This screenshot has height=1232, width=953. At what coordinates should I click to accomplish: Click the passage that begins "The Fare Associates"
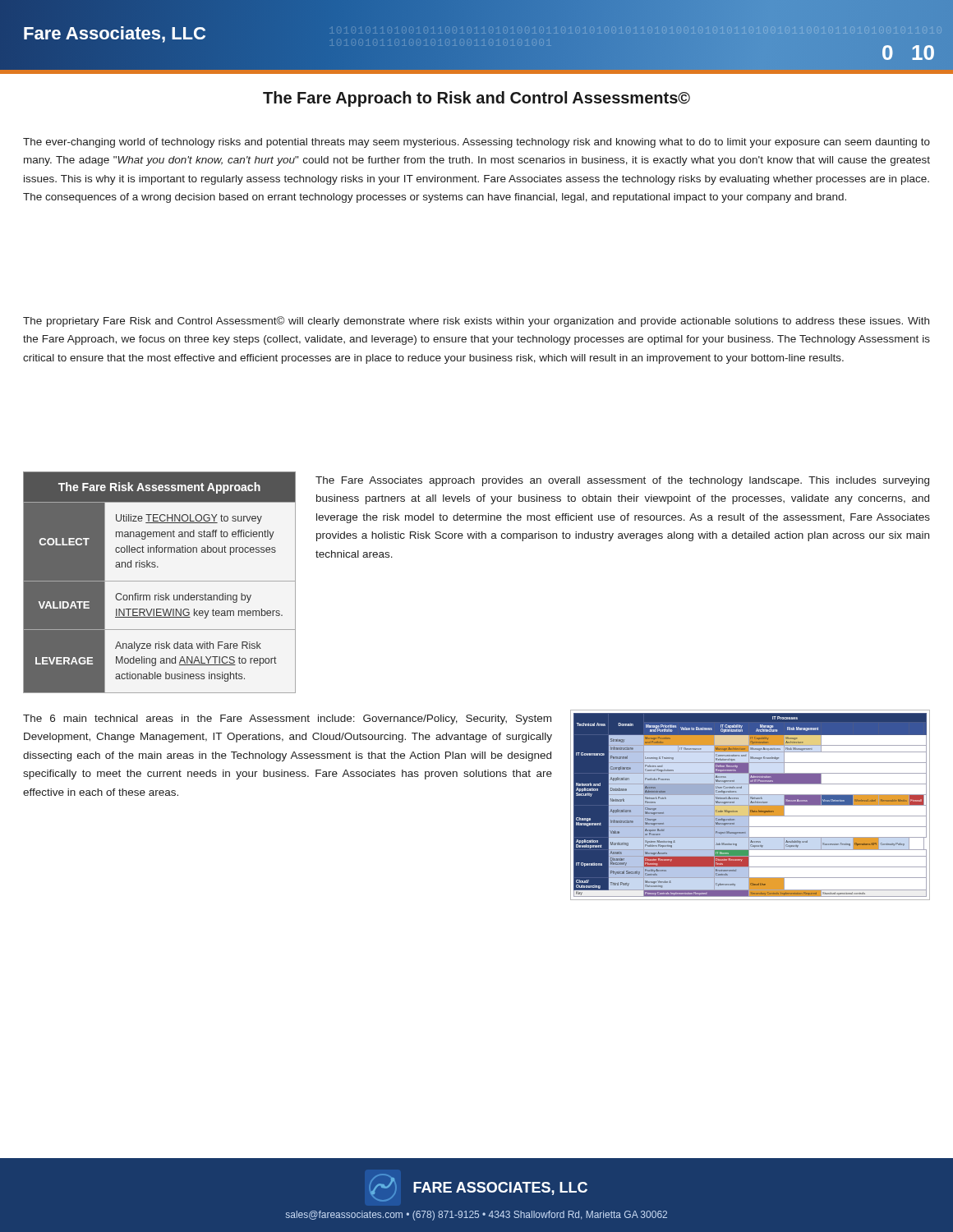tap(623, 517)
